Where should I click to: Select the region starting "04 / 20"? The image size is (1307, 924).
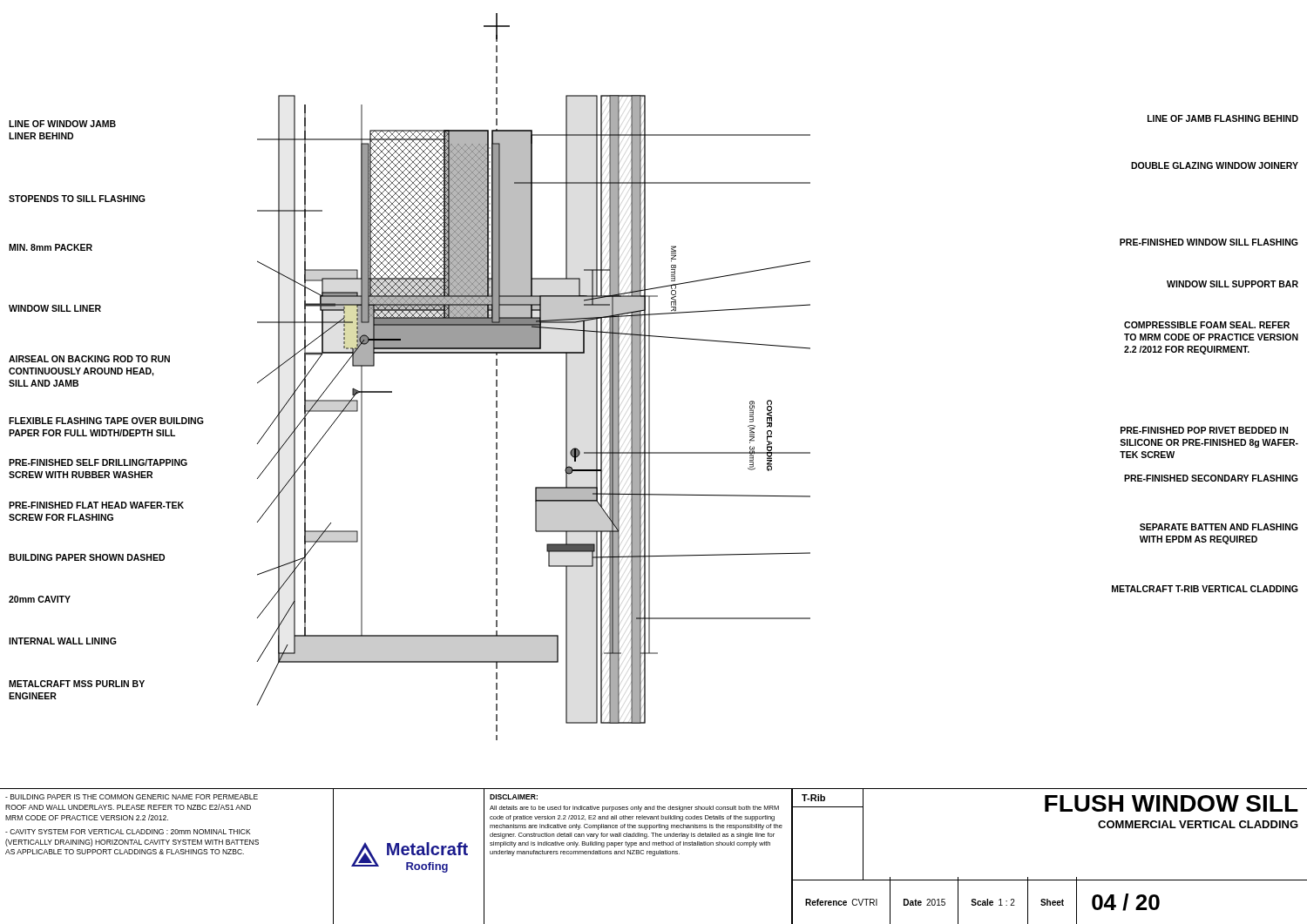point(1126,902)
